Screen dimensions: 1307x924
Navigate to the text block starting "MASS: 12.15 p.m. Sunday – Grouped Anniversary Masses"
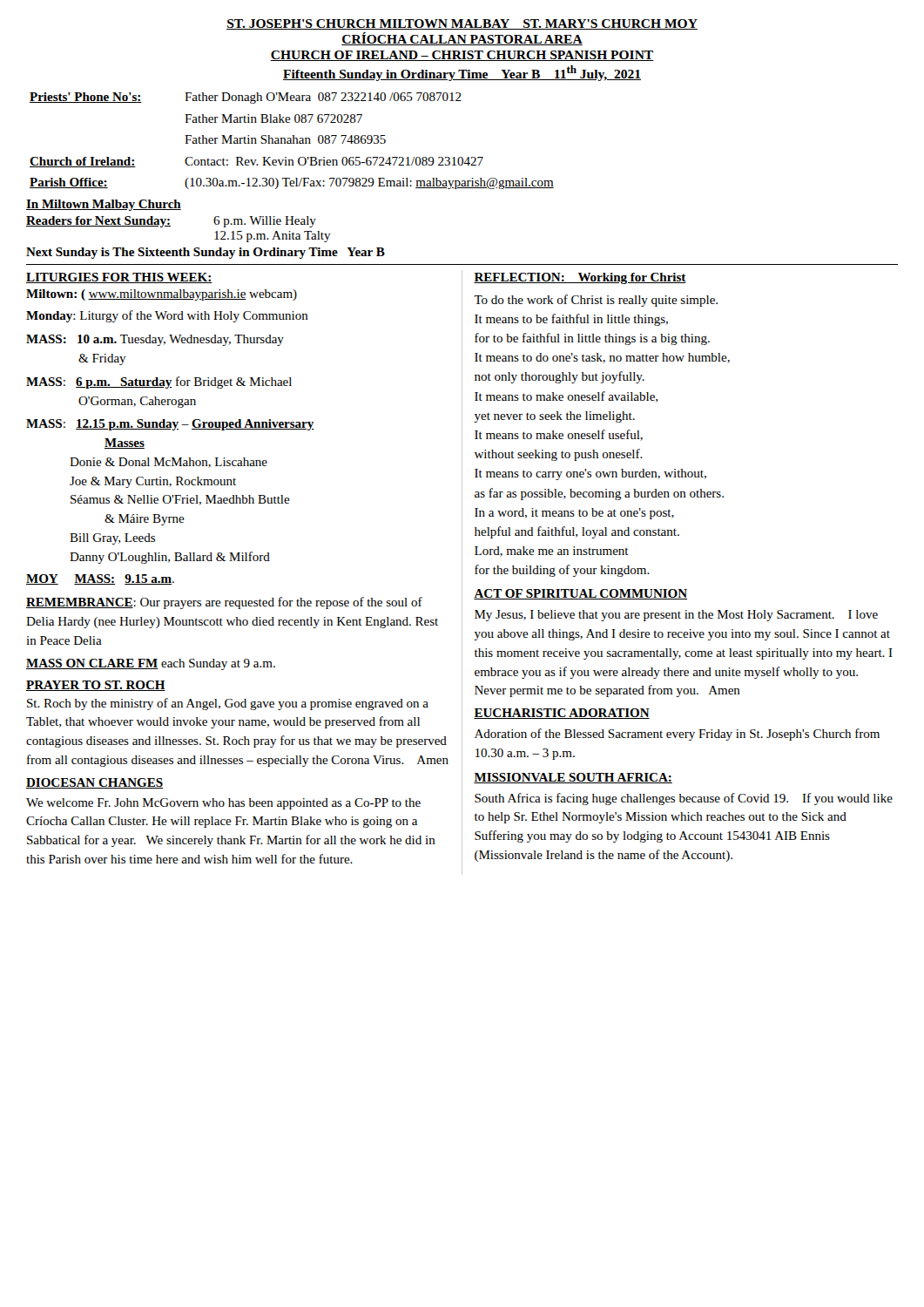click(170, 490)
